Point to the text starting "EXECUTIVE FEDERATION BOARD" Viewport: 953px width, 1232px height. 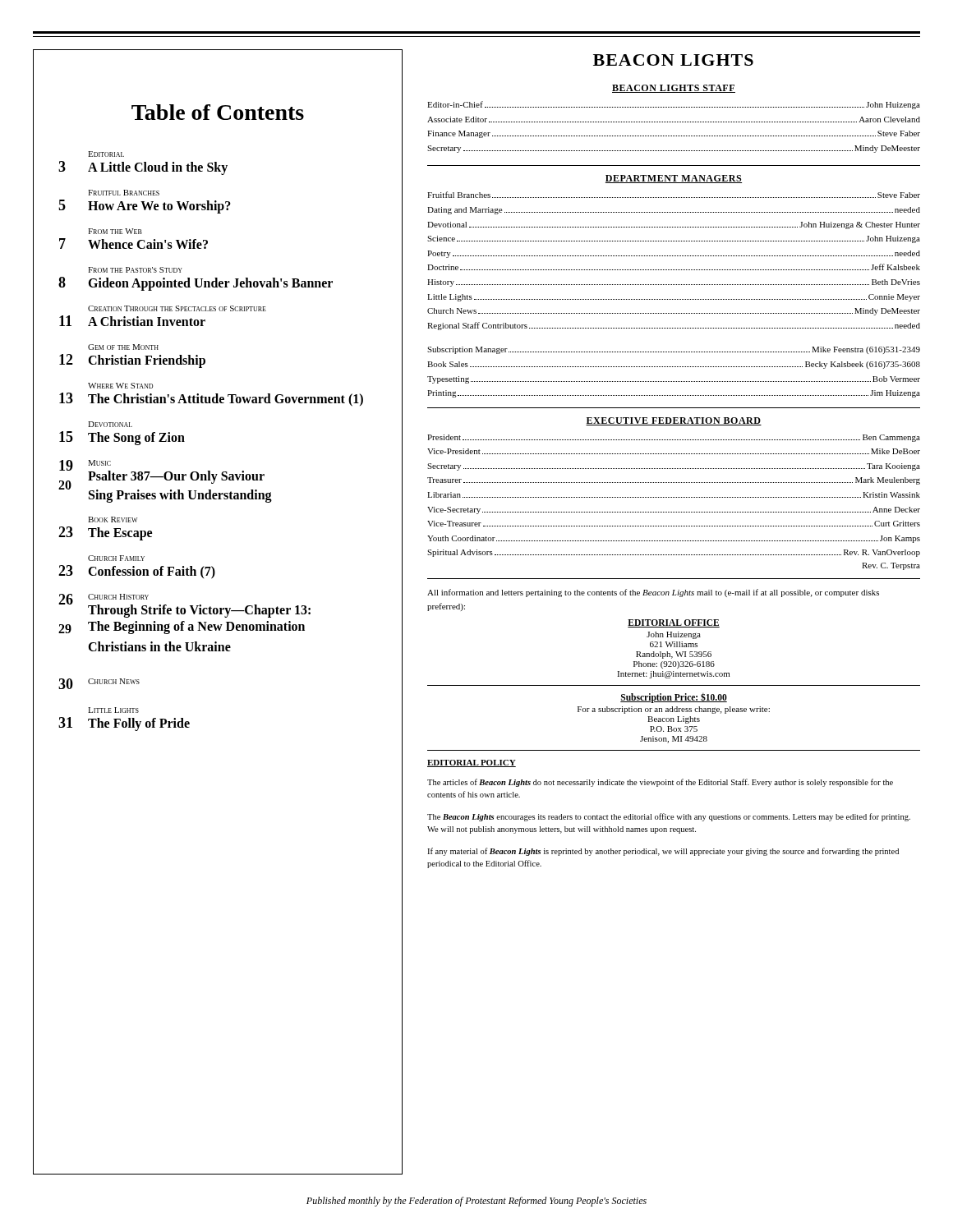point(674,420)
